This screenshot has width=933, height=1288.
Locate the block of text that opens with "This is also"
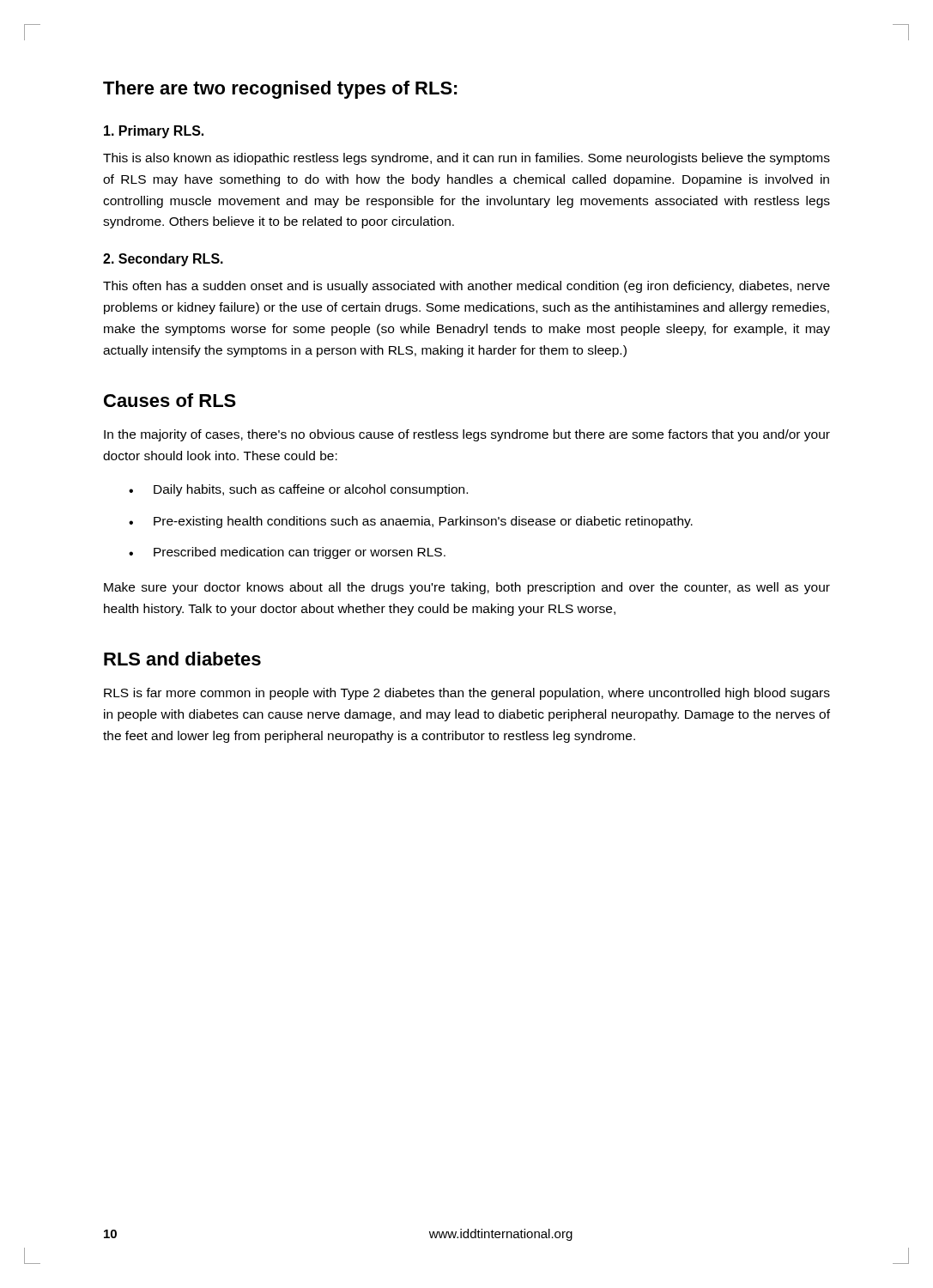tap(466, 190)
